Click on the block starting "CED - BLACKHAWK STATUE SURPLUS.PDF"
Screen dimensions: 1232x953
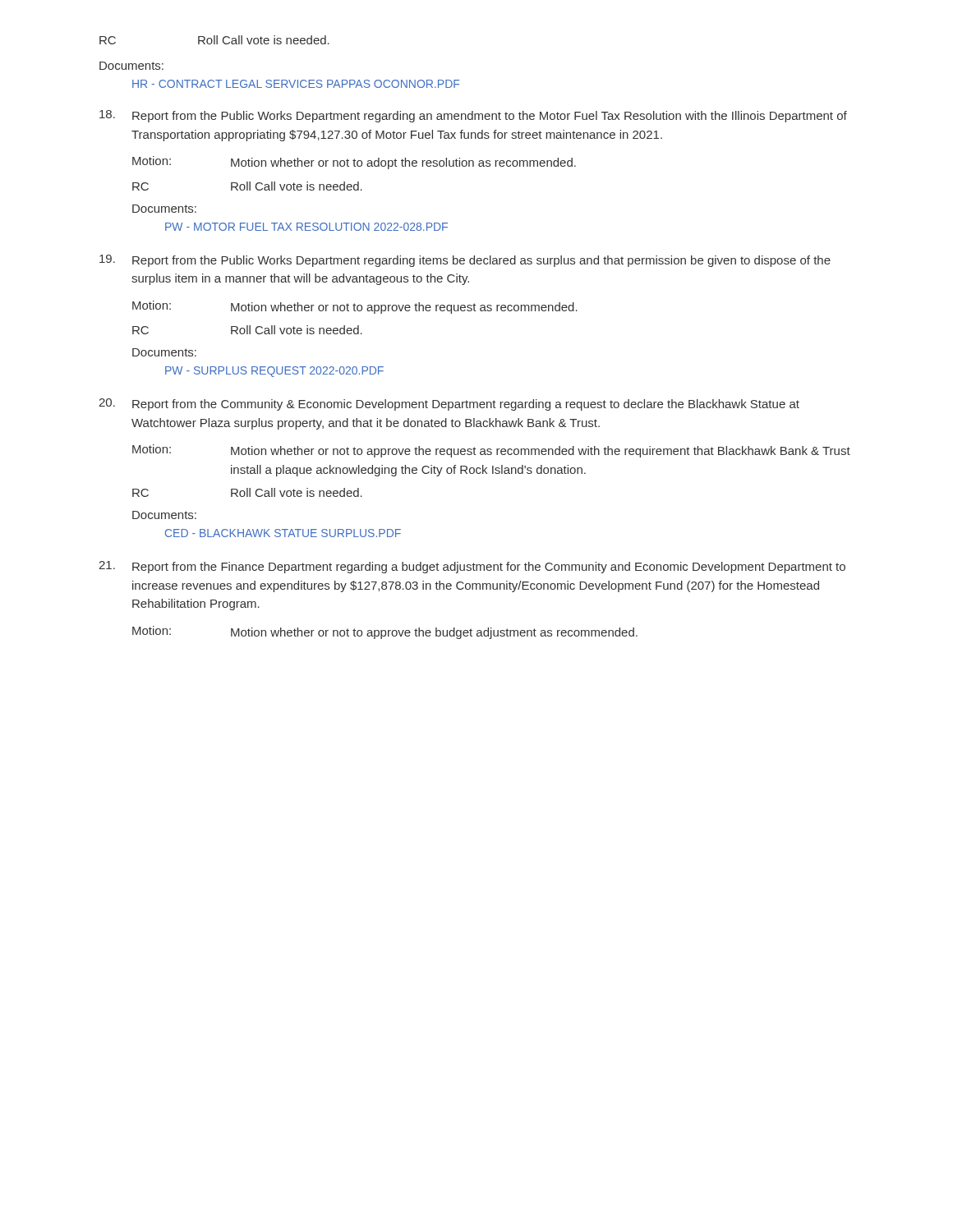[x=283, y=533]
